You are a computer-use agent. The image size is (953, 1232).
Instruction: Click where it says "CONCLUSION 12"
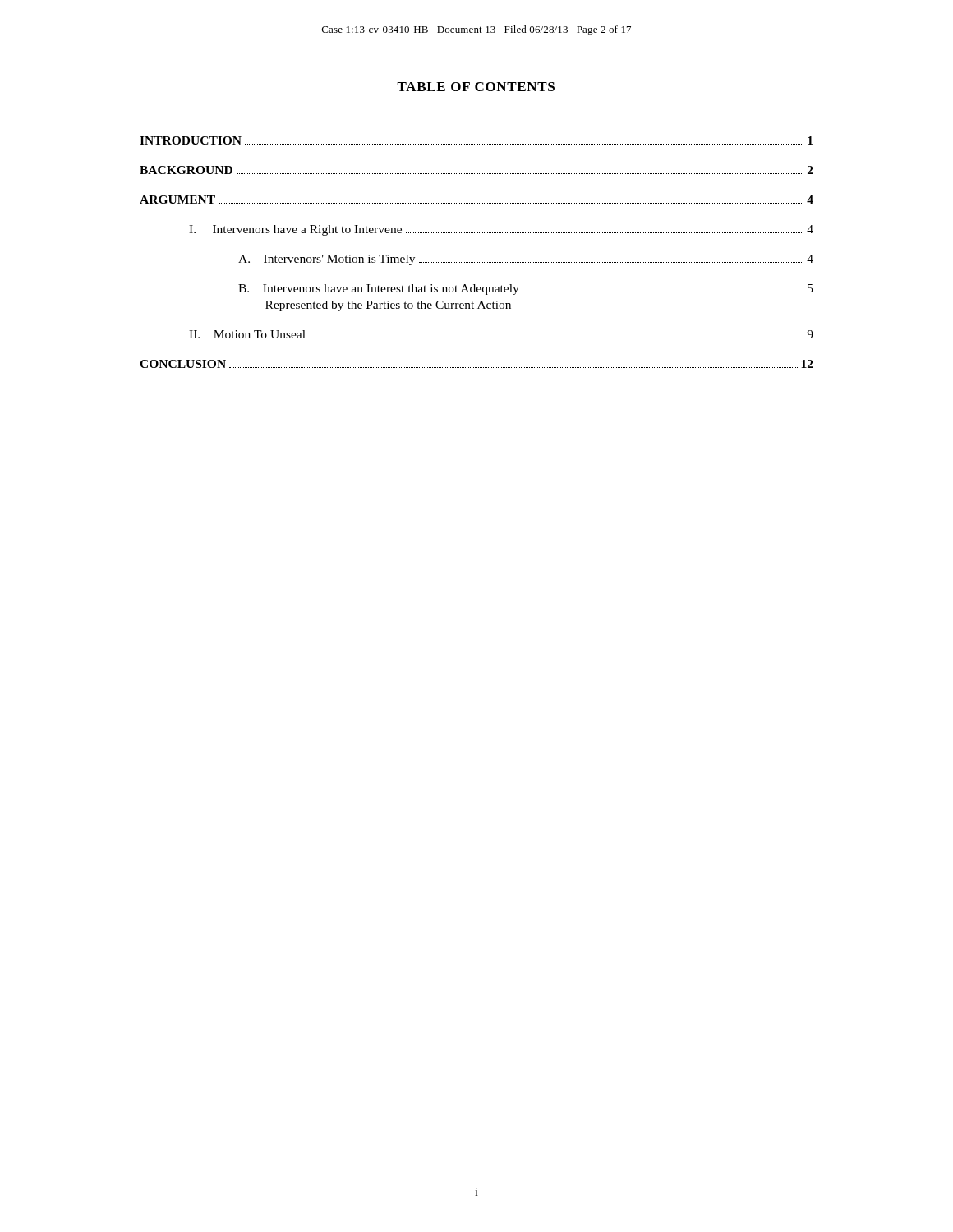click(x=476, y=364)
